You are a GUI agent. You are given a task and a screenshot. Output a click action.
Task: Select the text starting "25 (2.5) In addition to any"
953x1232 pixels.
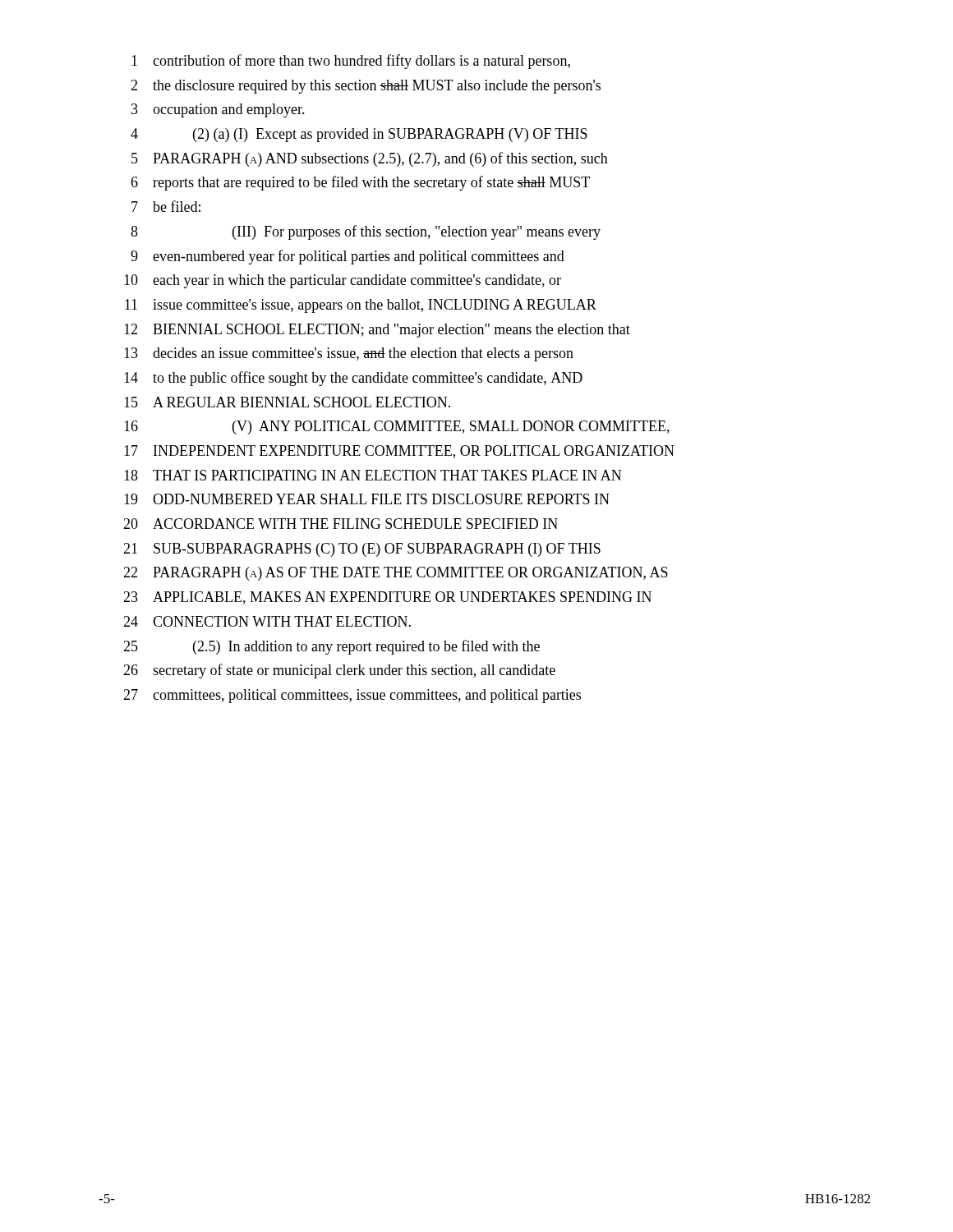pyautogui.click(x=485, y=647)
